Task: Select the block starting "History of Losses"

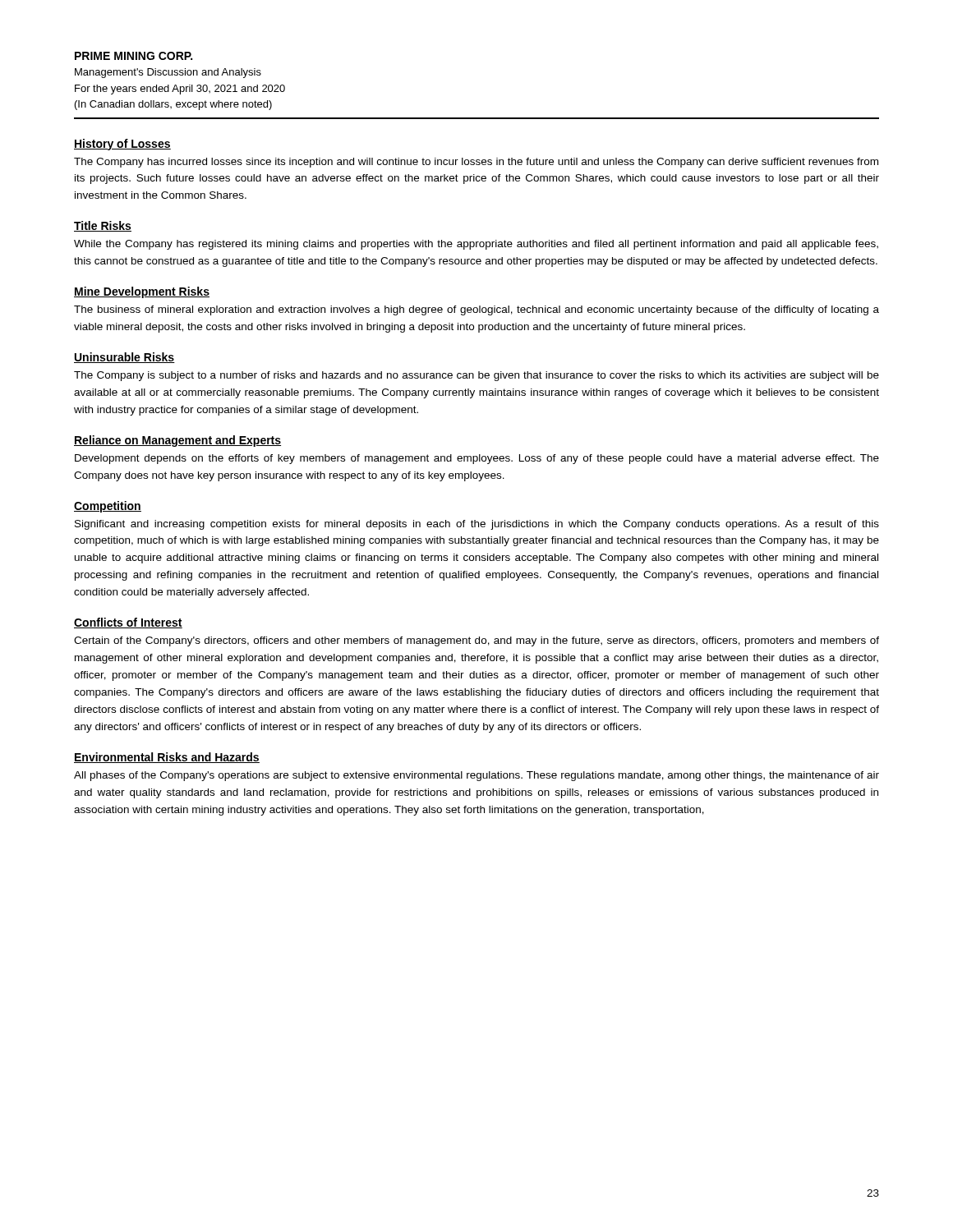Action: [x=122, y=143]
